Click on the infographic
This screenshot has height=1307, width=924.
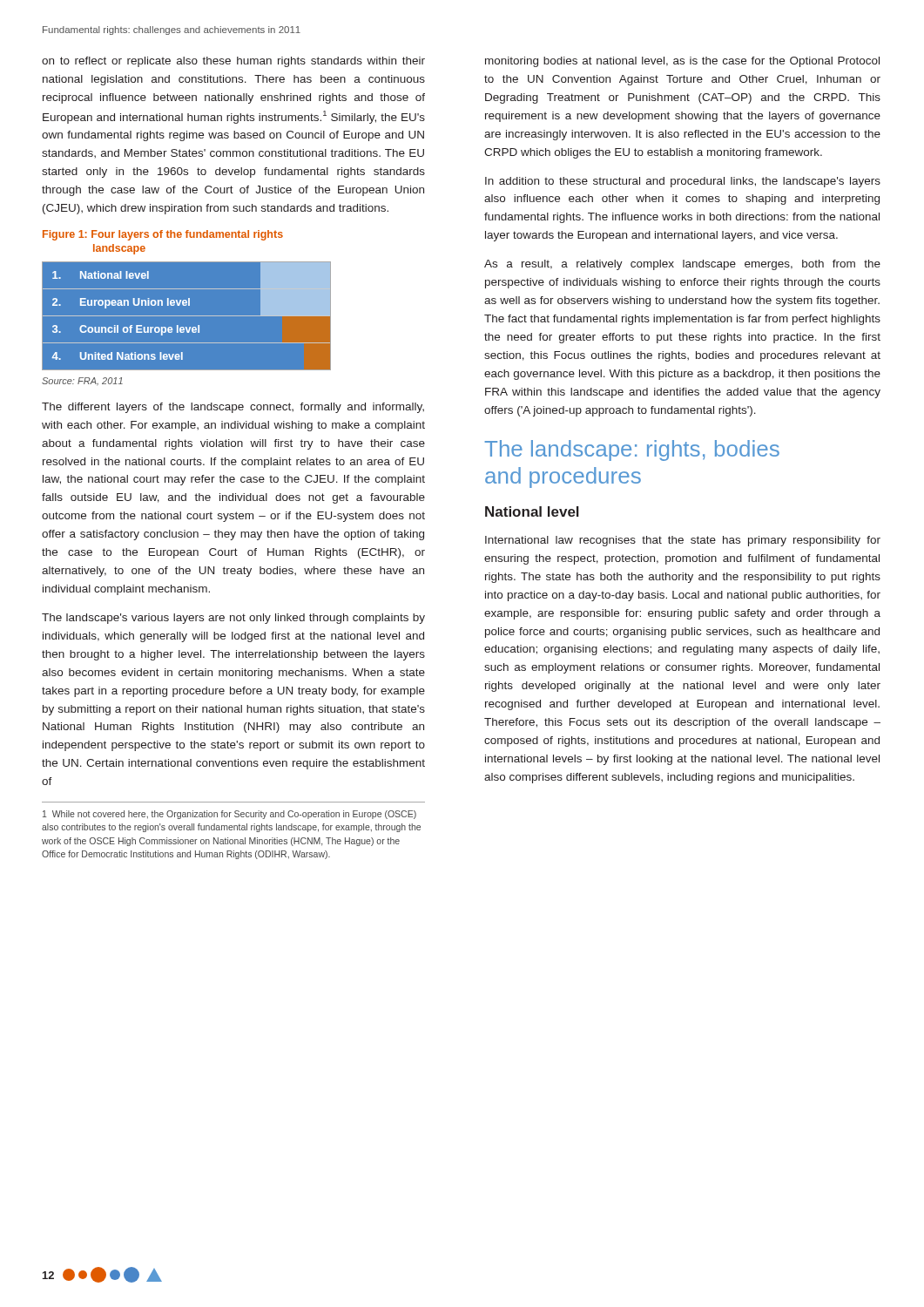(x=233, y=316)
